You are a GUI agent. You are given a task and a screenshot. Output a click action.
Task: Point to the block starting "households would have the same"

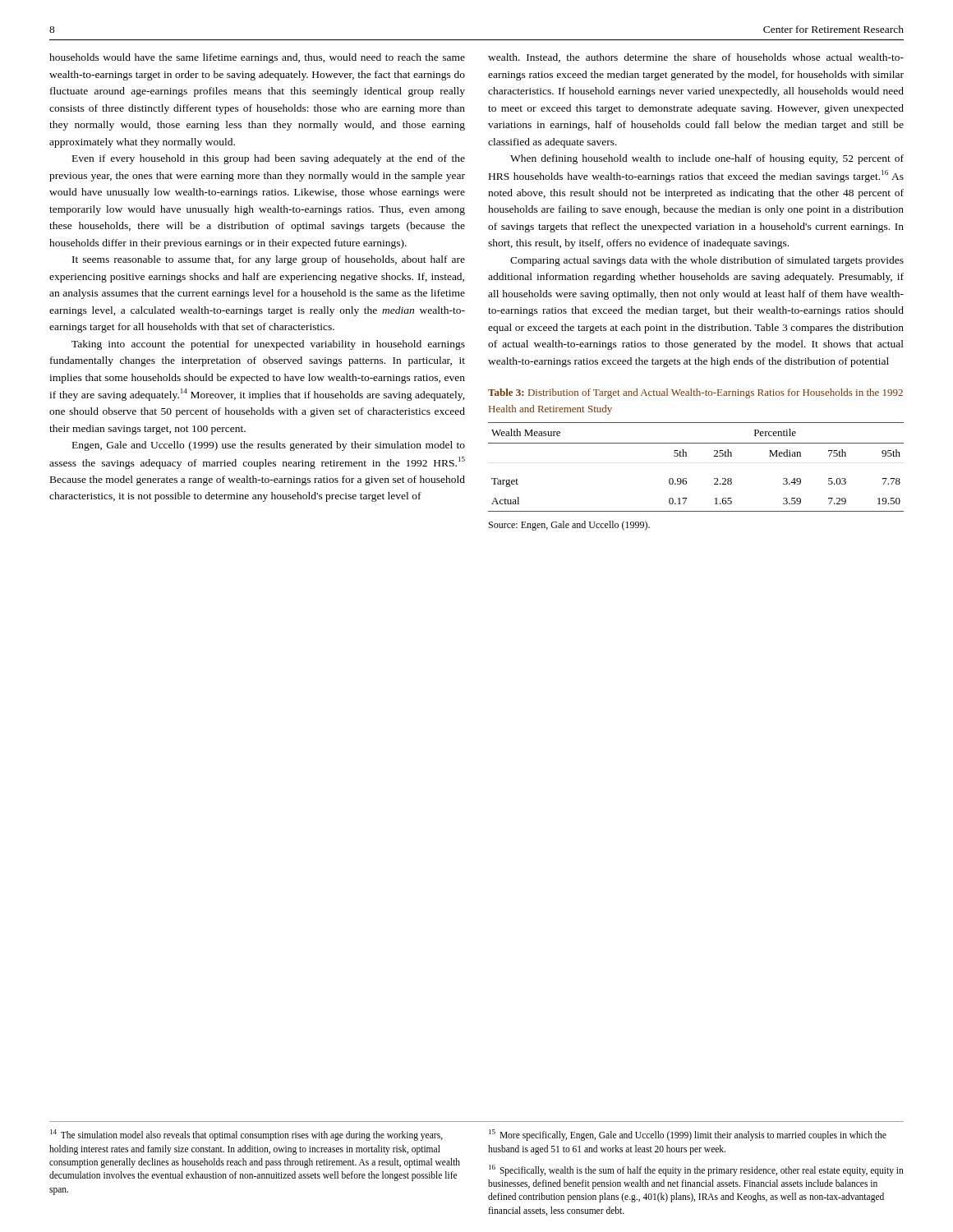[257, 277]
